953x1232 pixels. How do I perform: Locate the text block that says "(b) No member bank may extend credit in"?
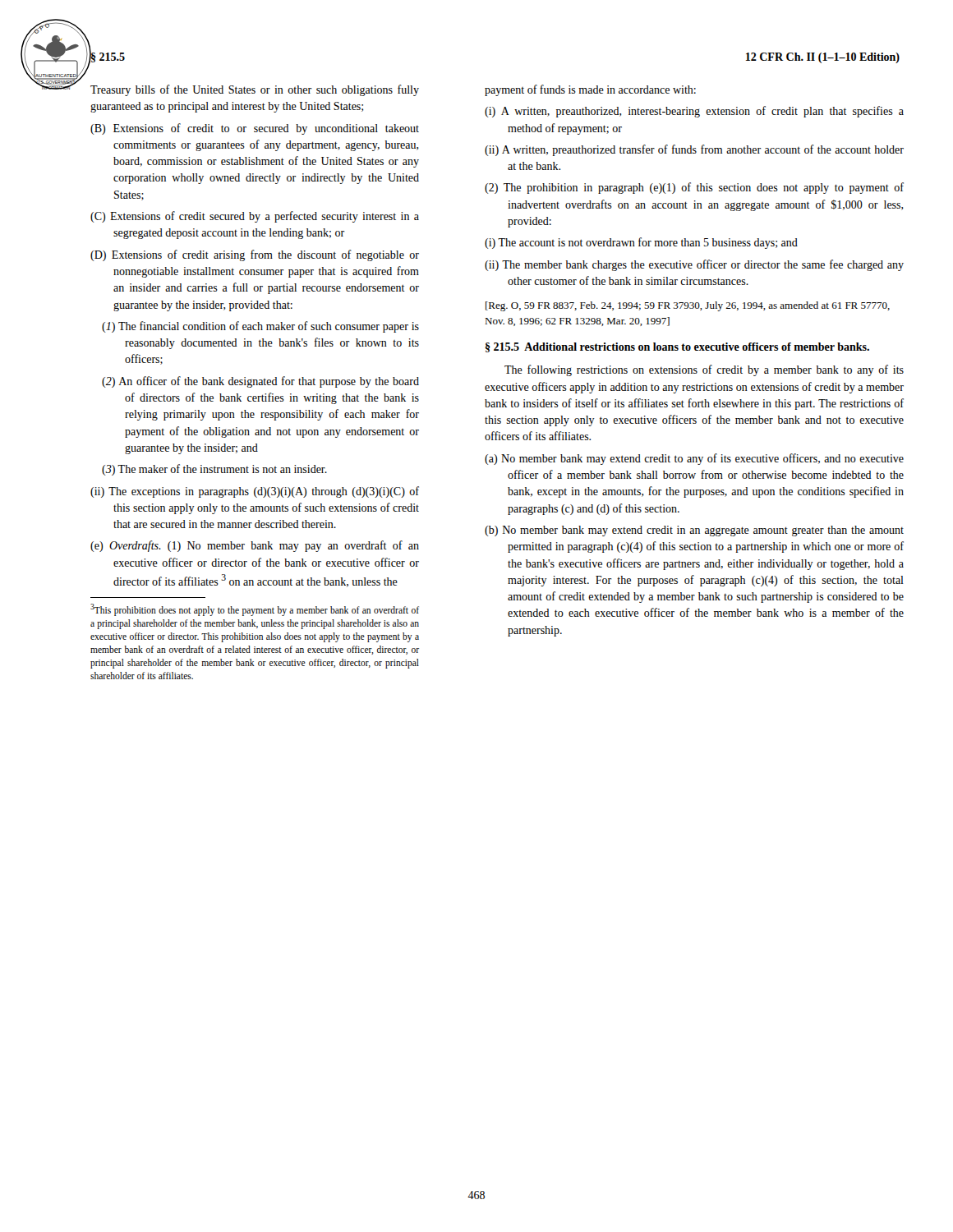click(694, 581)
